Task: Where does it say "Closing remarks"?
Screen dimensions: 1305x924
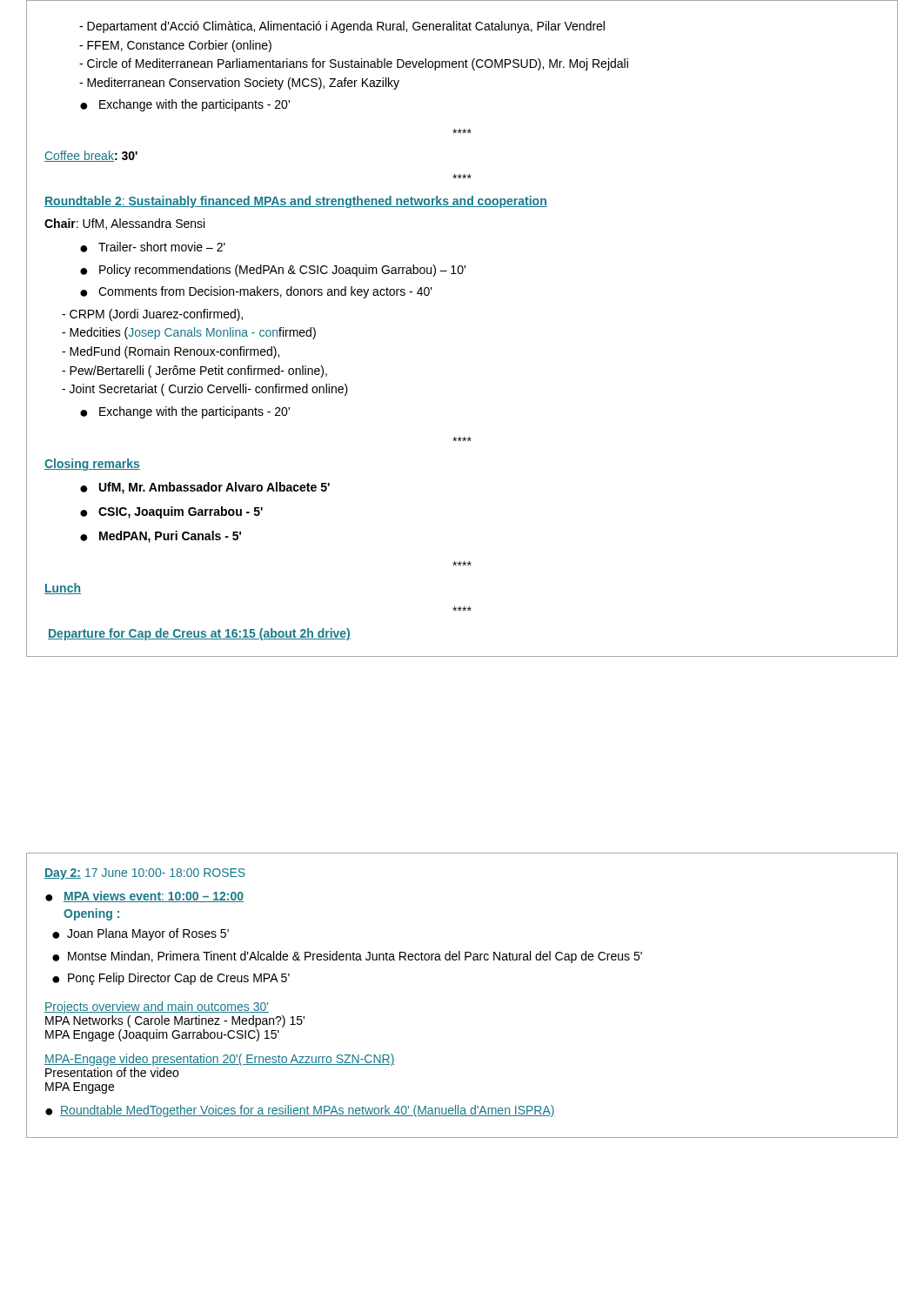Action: pyautogui.click(x=92, y=464)
